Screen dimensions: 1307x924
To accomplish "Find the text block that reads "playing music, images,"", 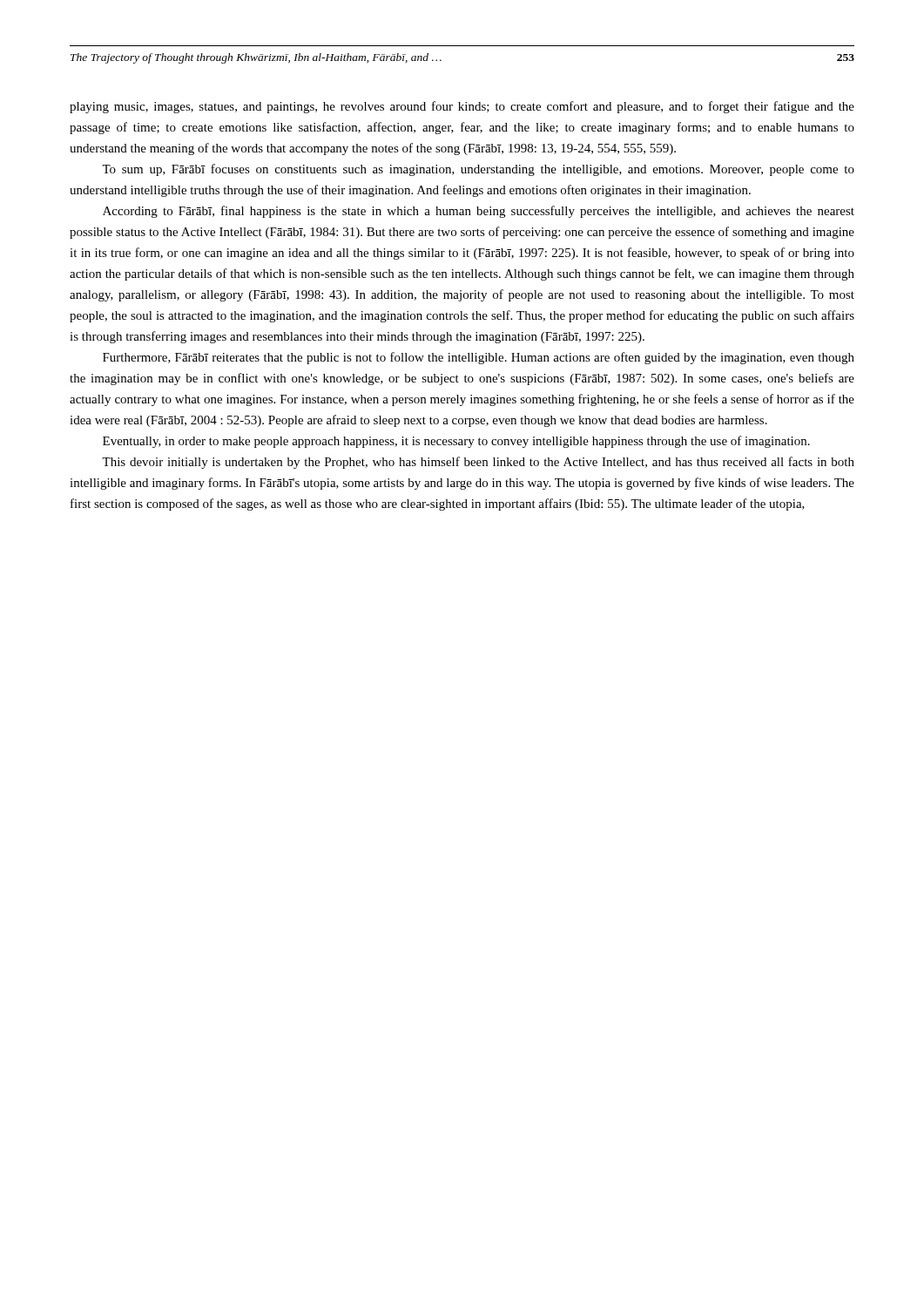I will [x=462, y=127].
